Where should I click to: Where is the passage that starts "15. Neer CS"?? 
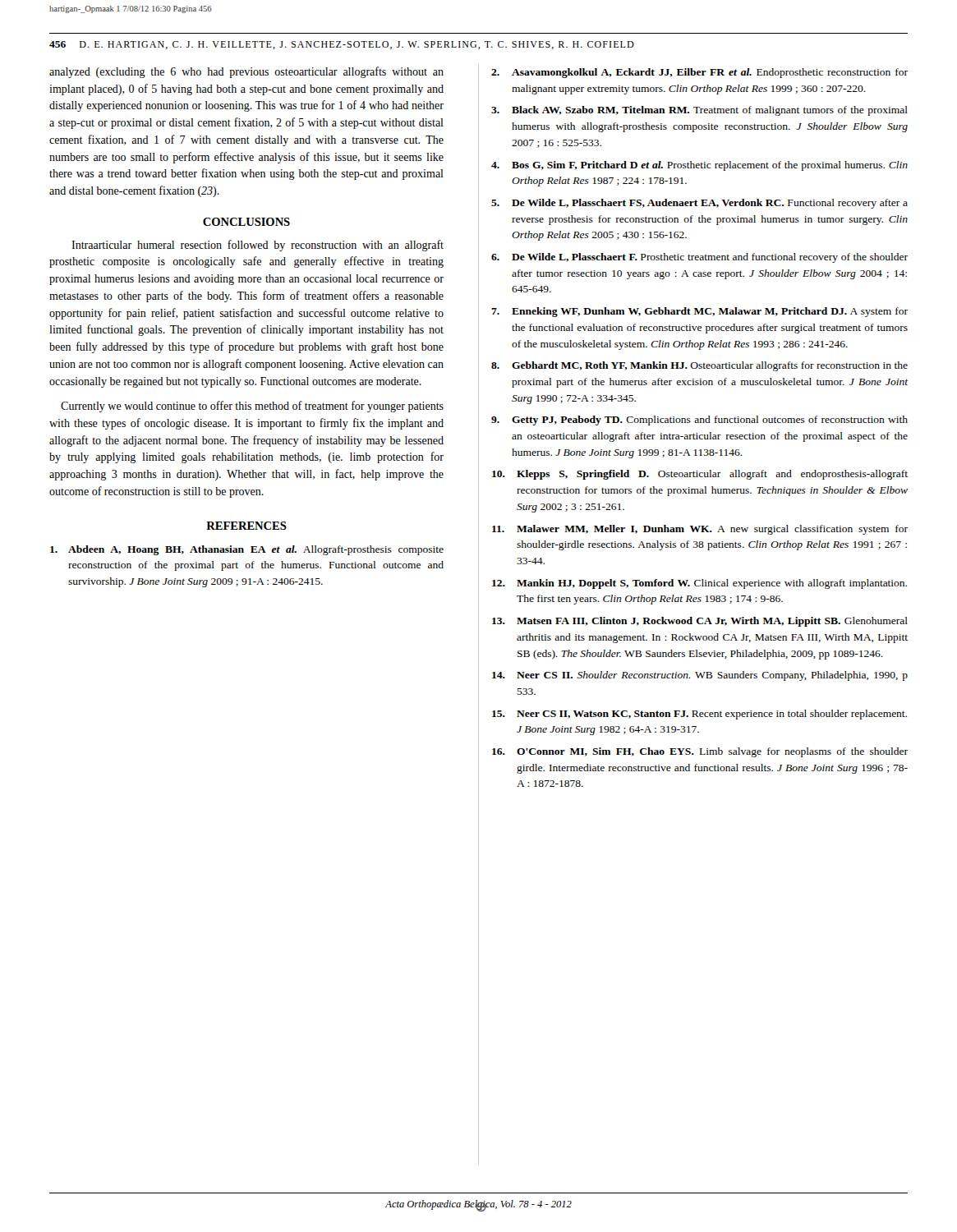point(699,721)
